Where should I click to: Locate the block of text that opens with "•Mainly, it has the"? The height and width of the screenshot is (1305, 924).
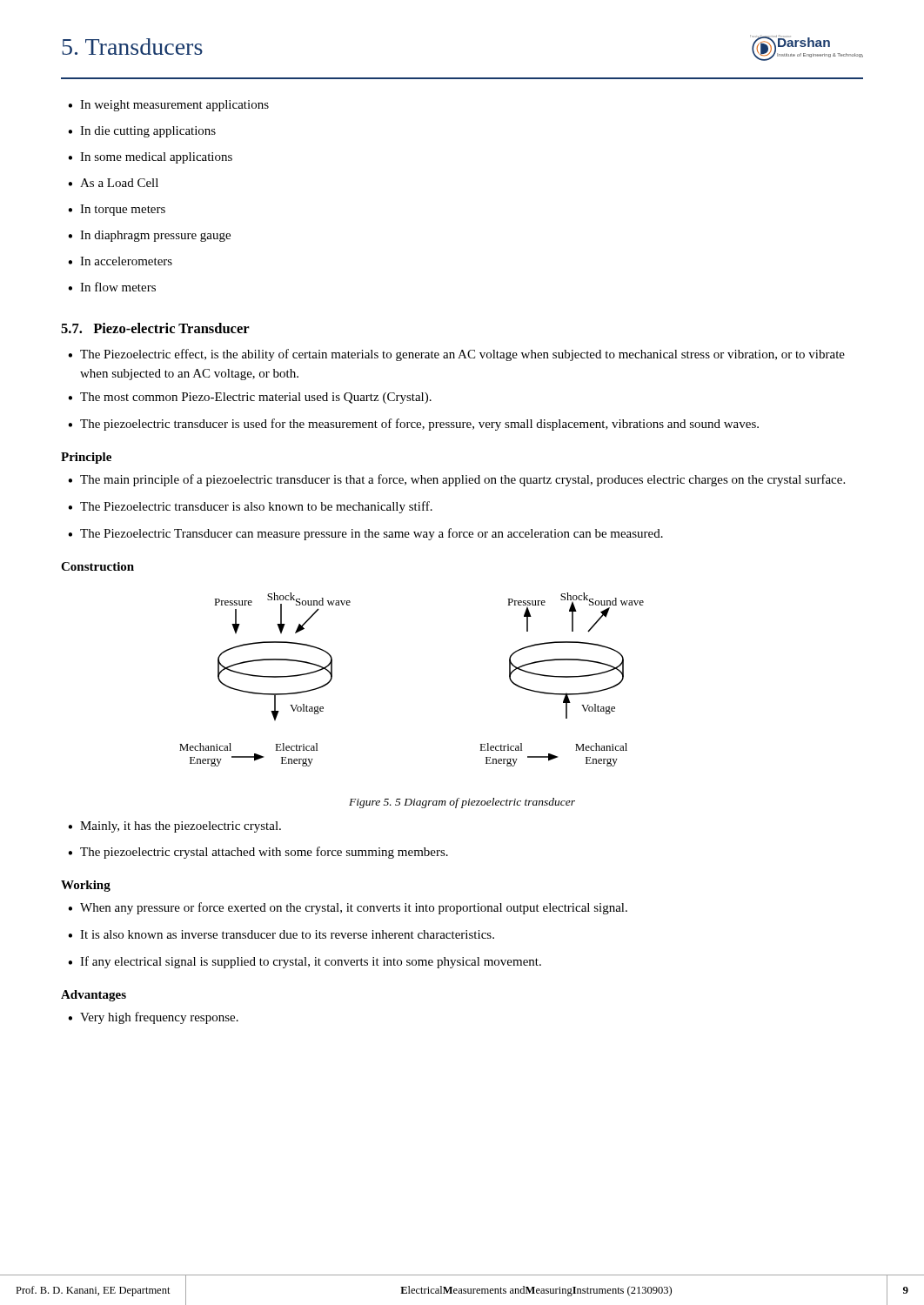click(174, 827)
